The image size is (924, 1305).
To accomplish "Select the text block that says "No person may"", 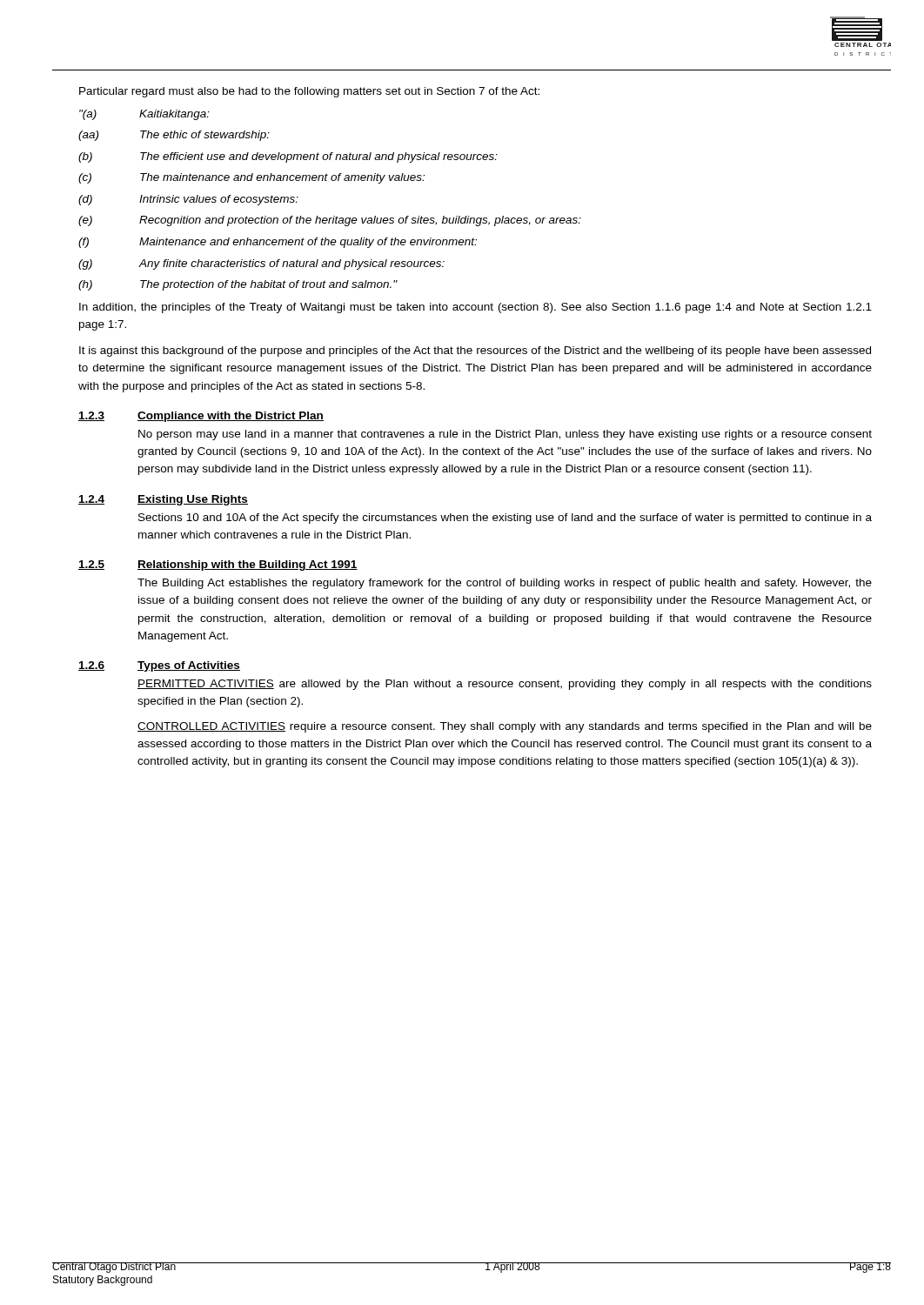I will coord(505,451).
